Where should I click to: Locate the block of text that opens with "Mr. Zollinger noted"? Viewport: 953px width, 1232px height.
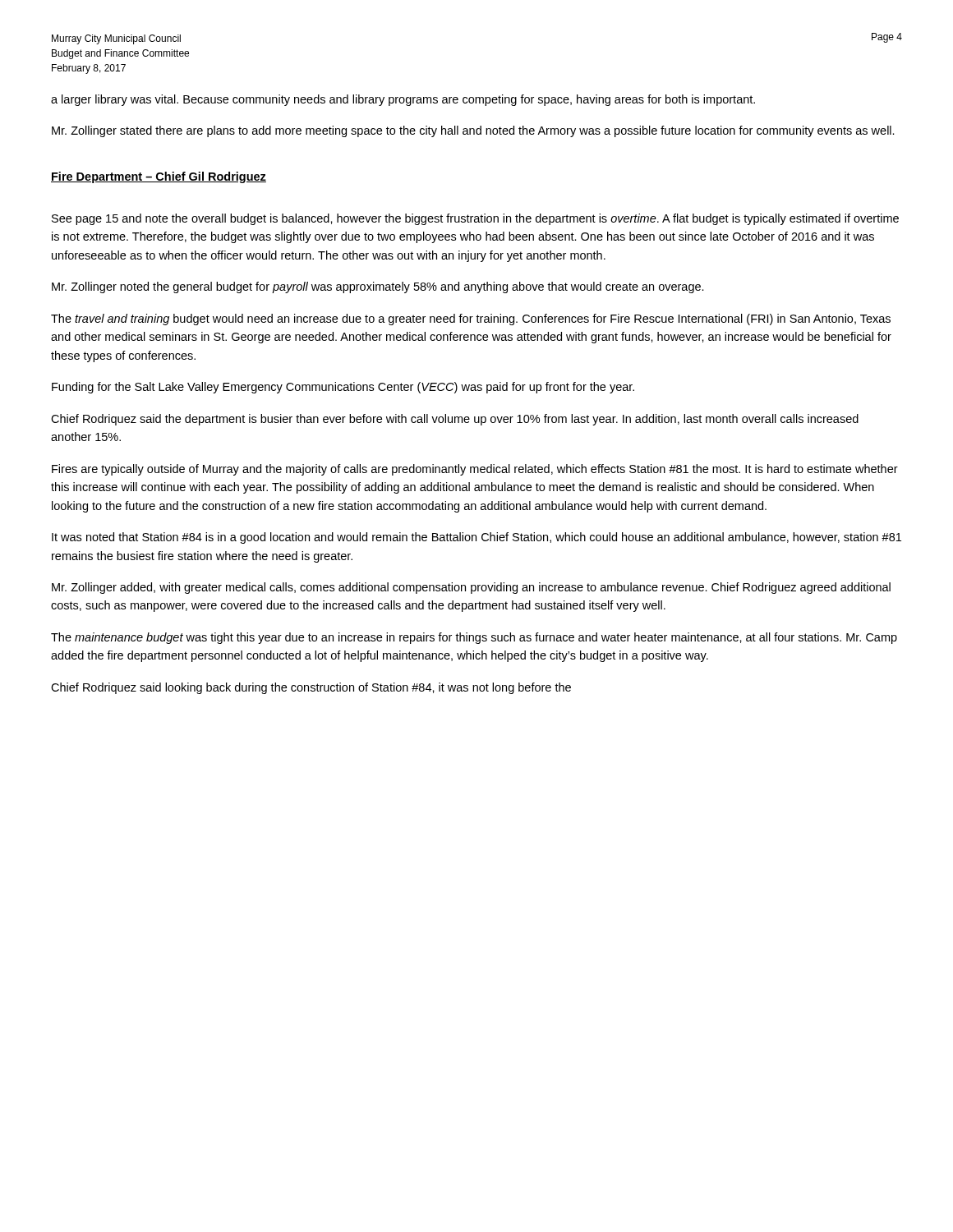click(378, 287)
